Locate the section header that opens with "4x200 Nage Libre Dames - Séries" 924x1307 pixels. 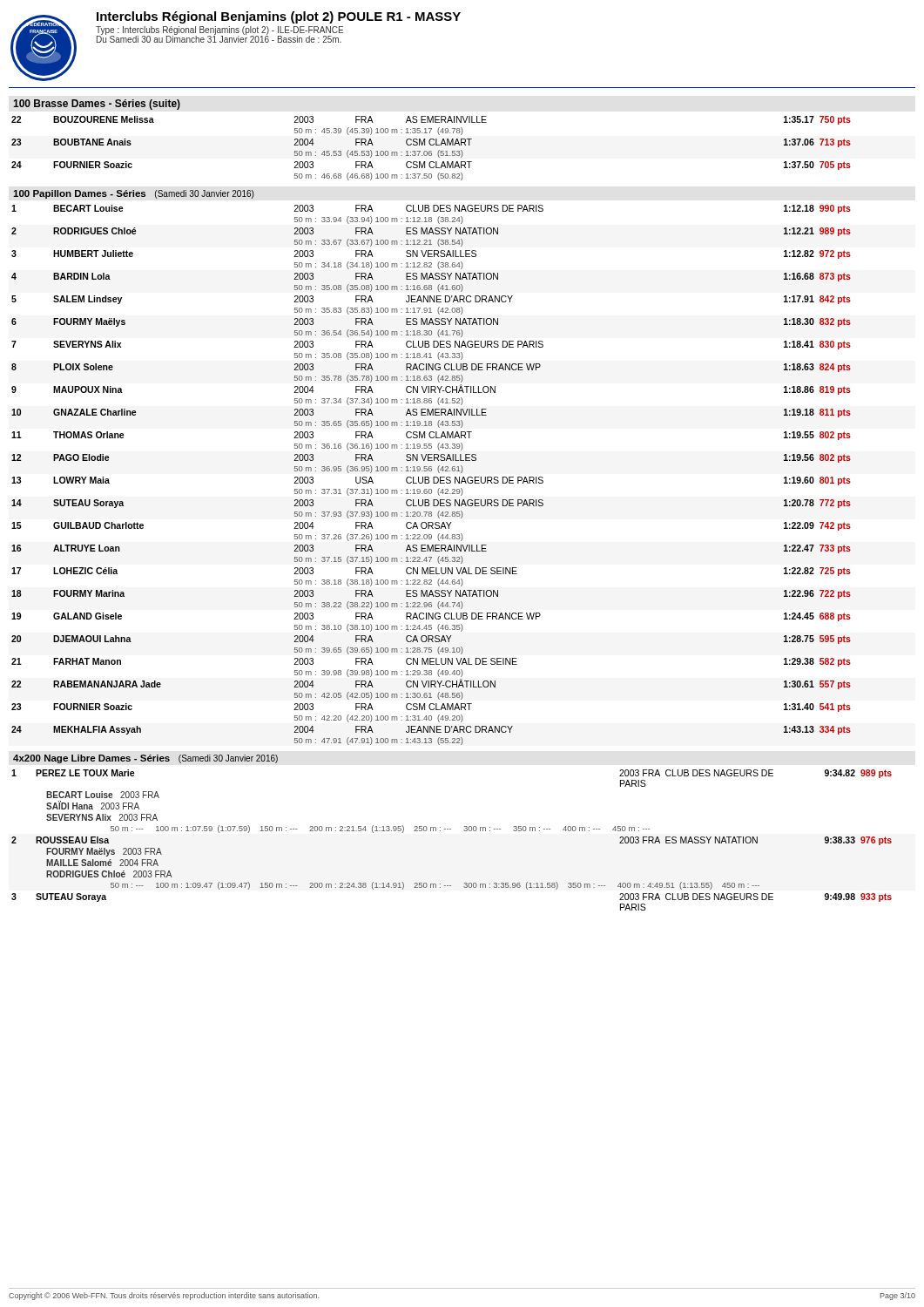[145, 759]
